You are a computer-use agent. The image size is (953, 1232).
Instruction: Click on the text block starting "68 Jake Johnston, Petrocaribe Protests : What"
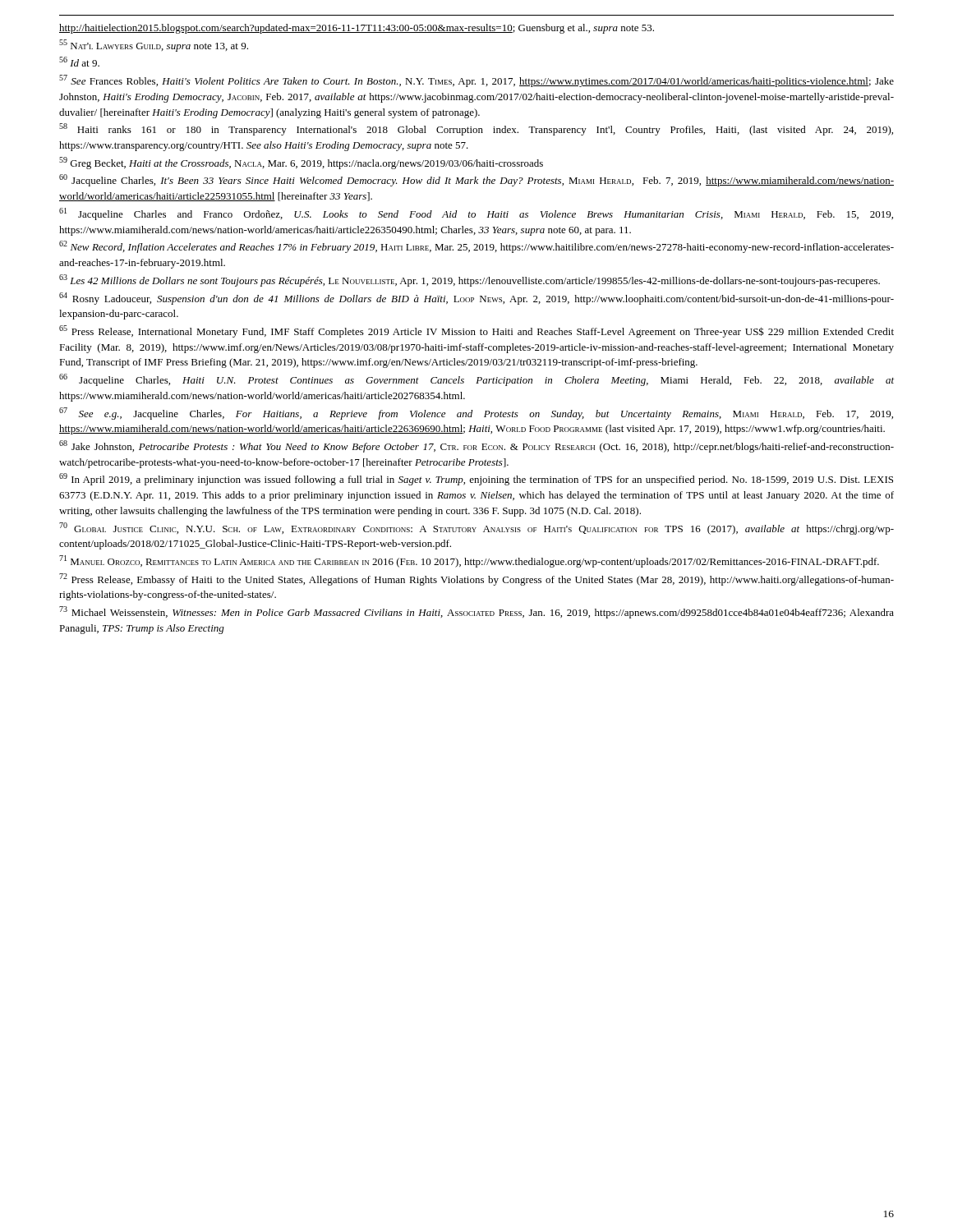pyautogui.click(x=476, y=454)
